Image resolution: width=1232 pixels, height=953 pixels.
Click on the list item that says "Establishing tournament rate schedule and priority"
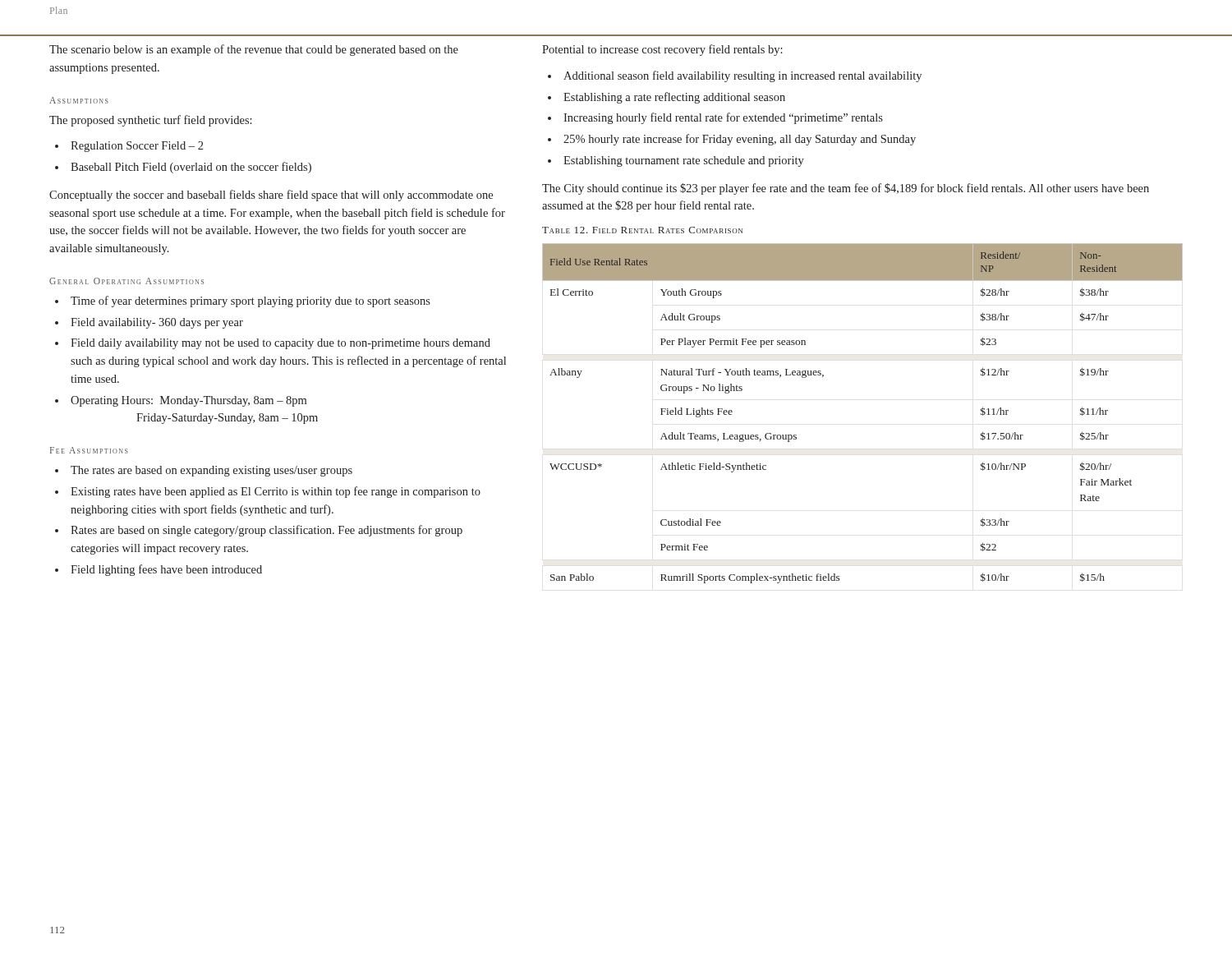coord(684,160)
